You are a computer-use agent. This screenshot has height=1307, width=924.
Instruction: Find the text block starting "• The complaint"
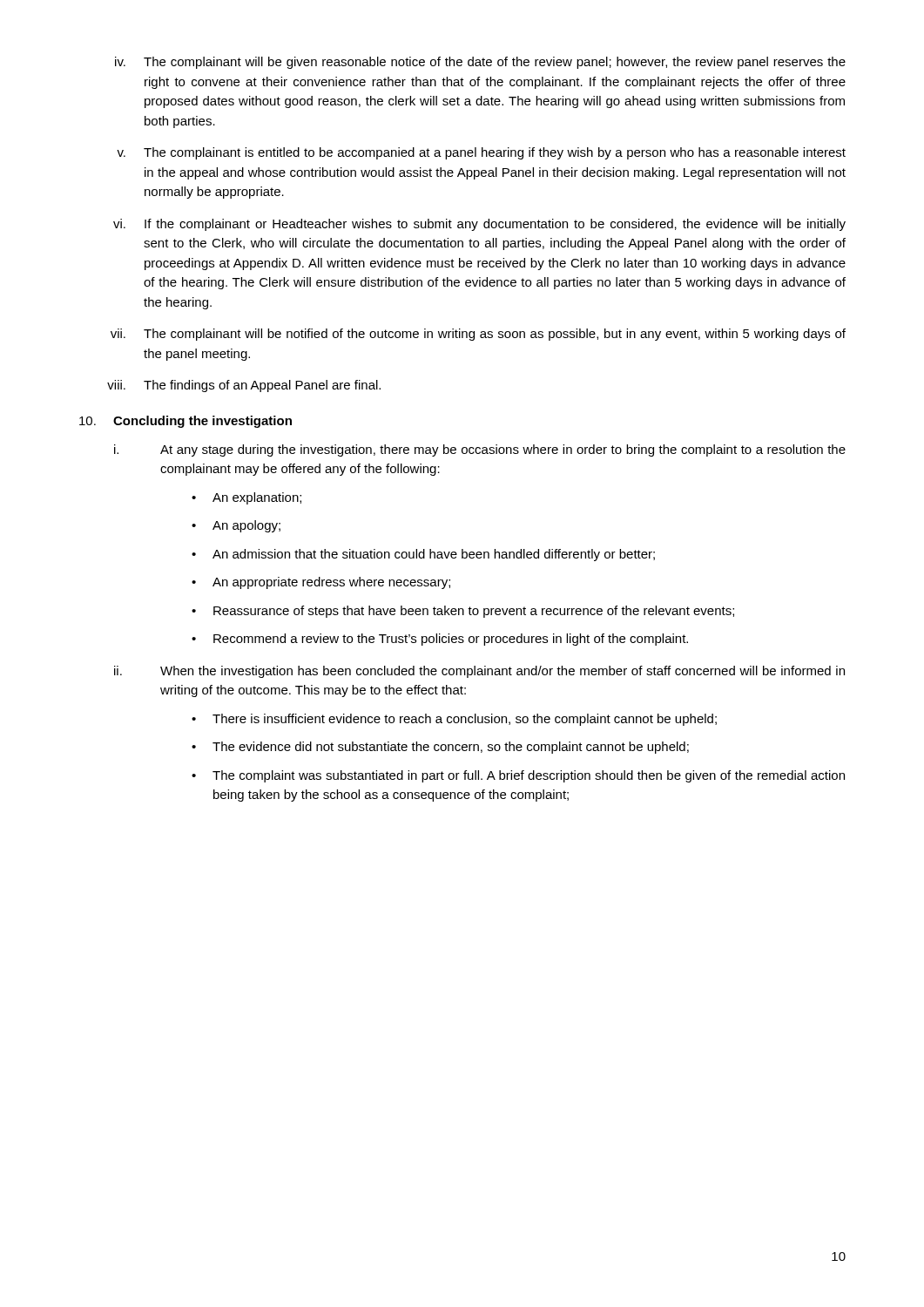point(519,785)
